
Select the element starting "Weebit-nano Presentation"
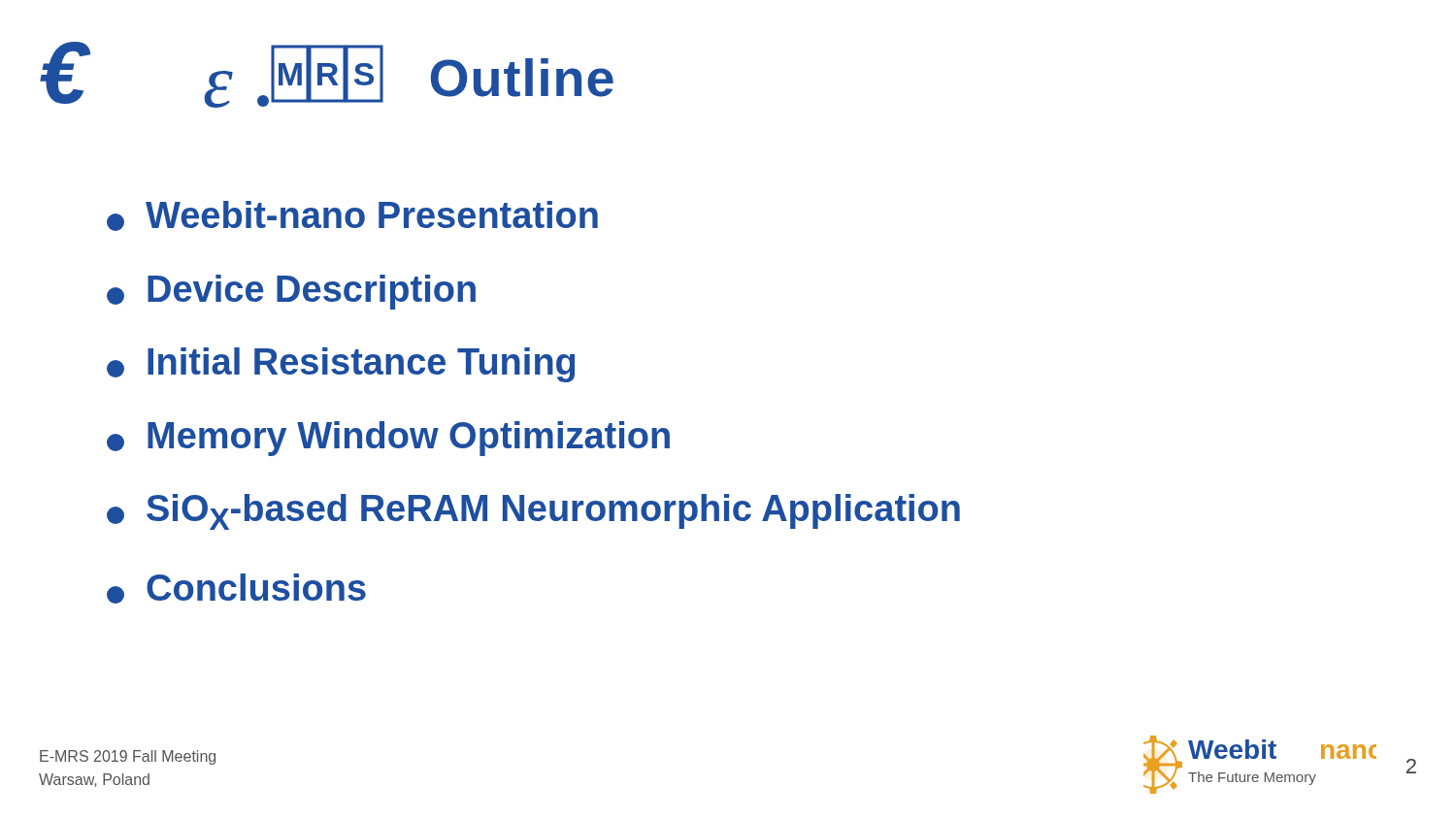353,216
